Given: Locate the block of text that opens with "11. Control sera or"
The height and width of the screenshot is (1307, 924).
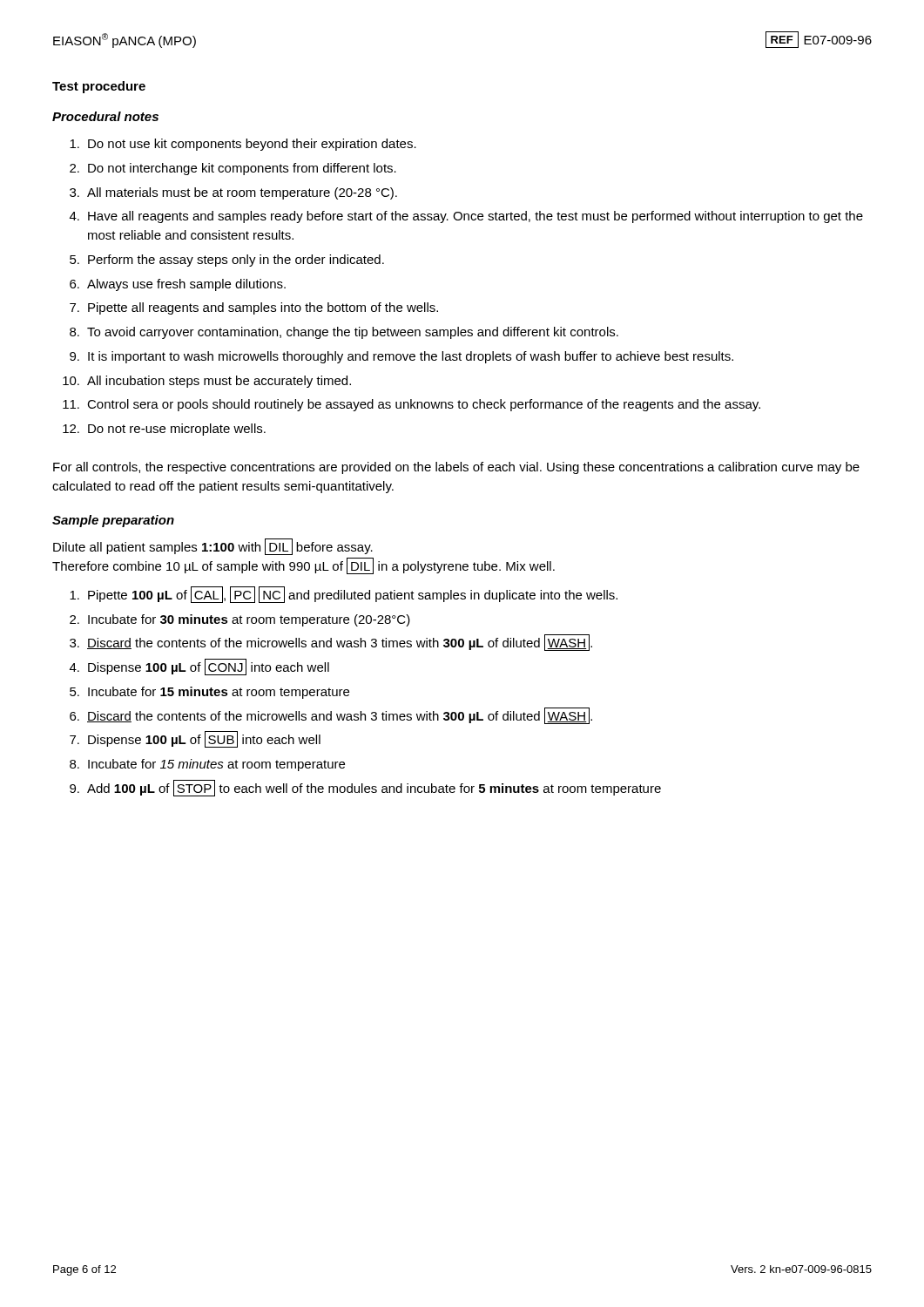Looking at the screenshot, I should 462,404.
